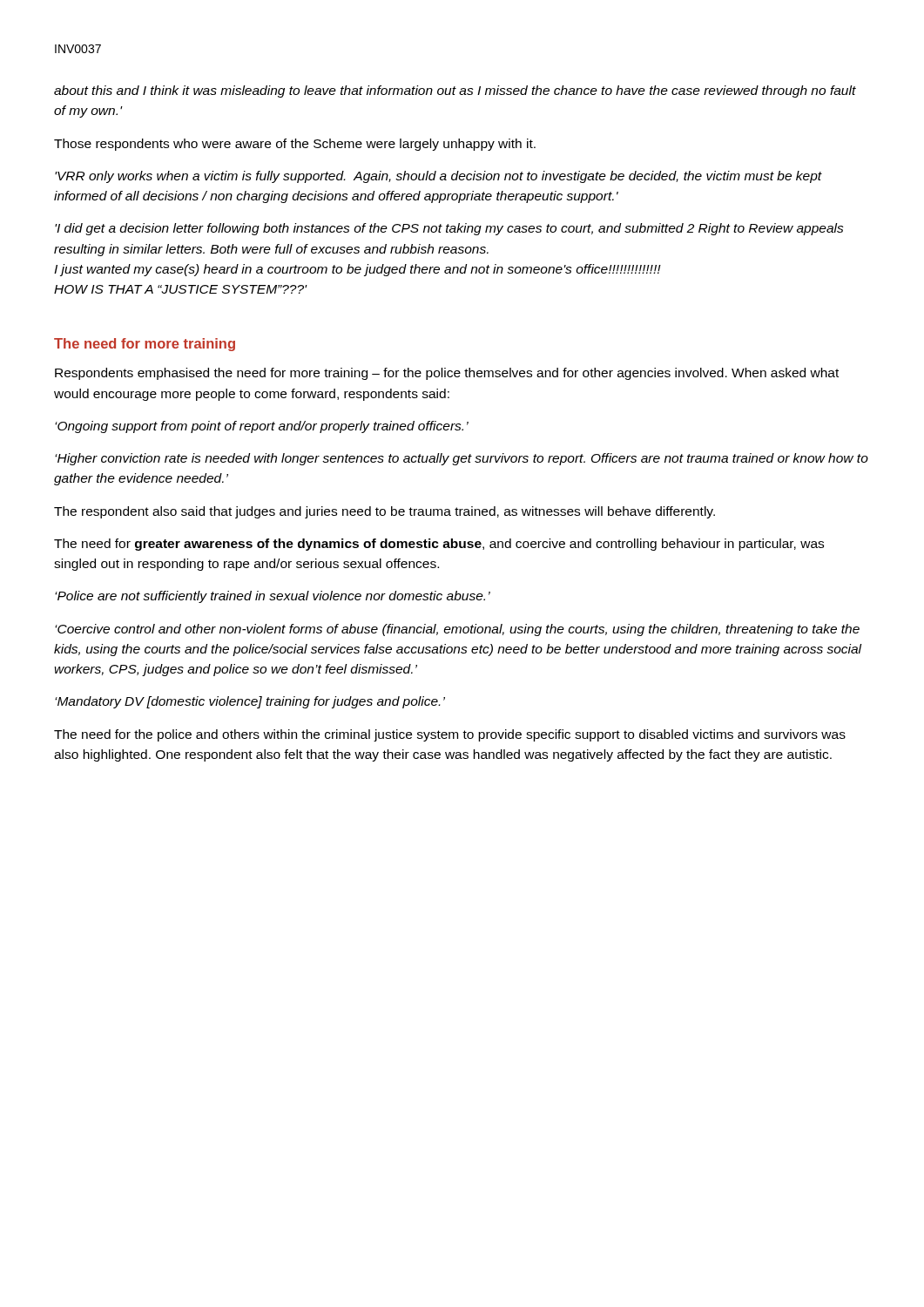Image resolution: width=924 pixels, height=1307 pixels.
Task: Locate the block of text that opens with "‘Ongoing support from point of"
Action: pos(261,425)
